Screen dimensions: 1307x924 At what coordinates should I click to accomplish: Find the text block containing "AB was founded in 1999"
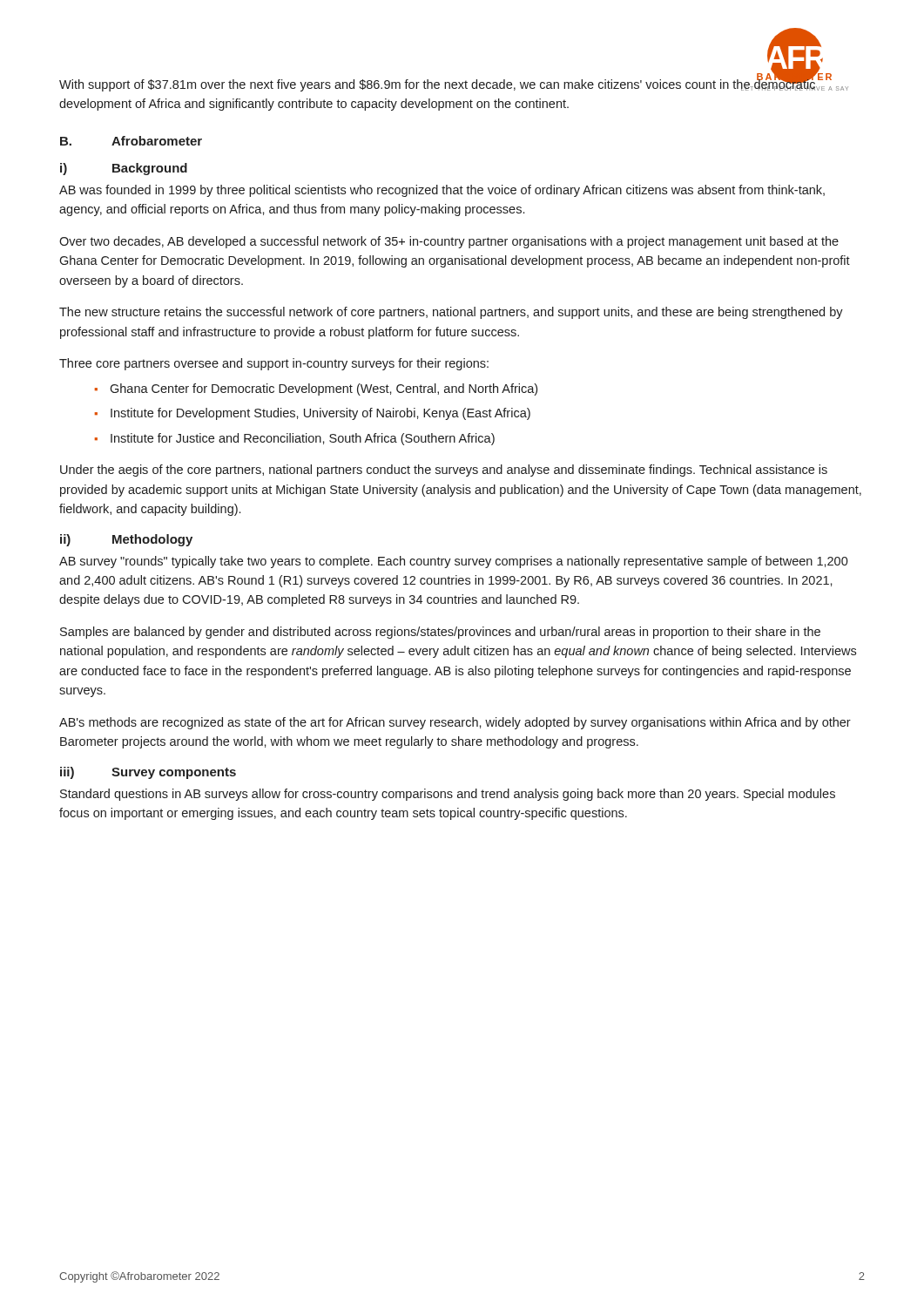[x=442, y=200]
